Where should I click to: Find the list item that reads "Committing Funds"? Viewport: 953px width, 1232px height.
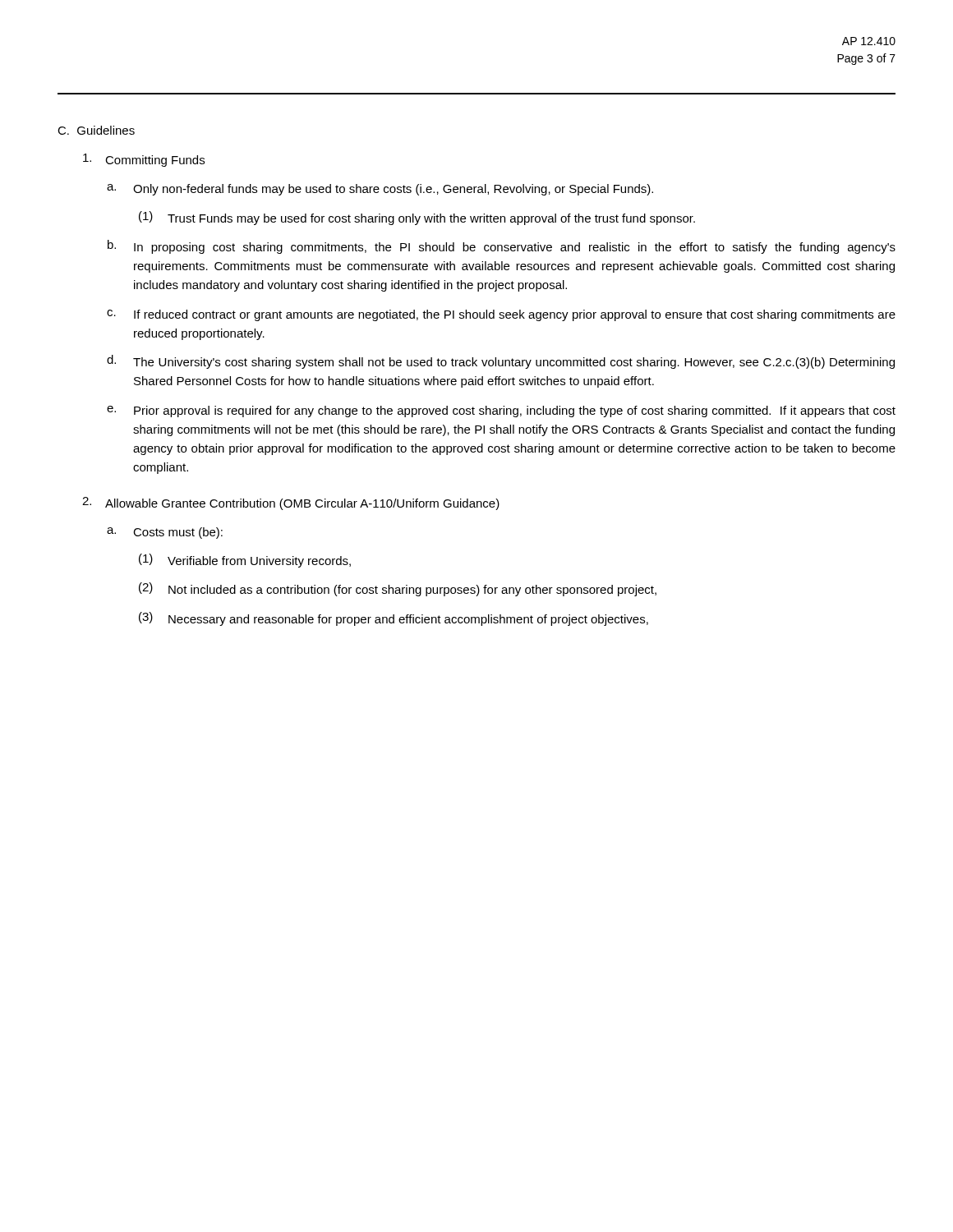tap(144, 160)
